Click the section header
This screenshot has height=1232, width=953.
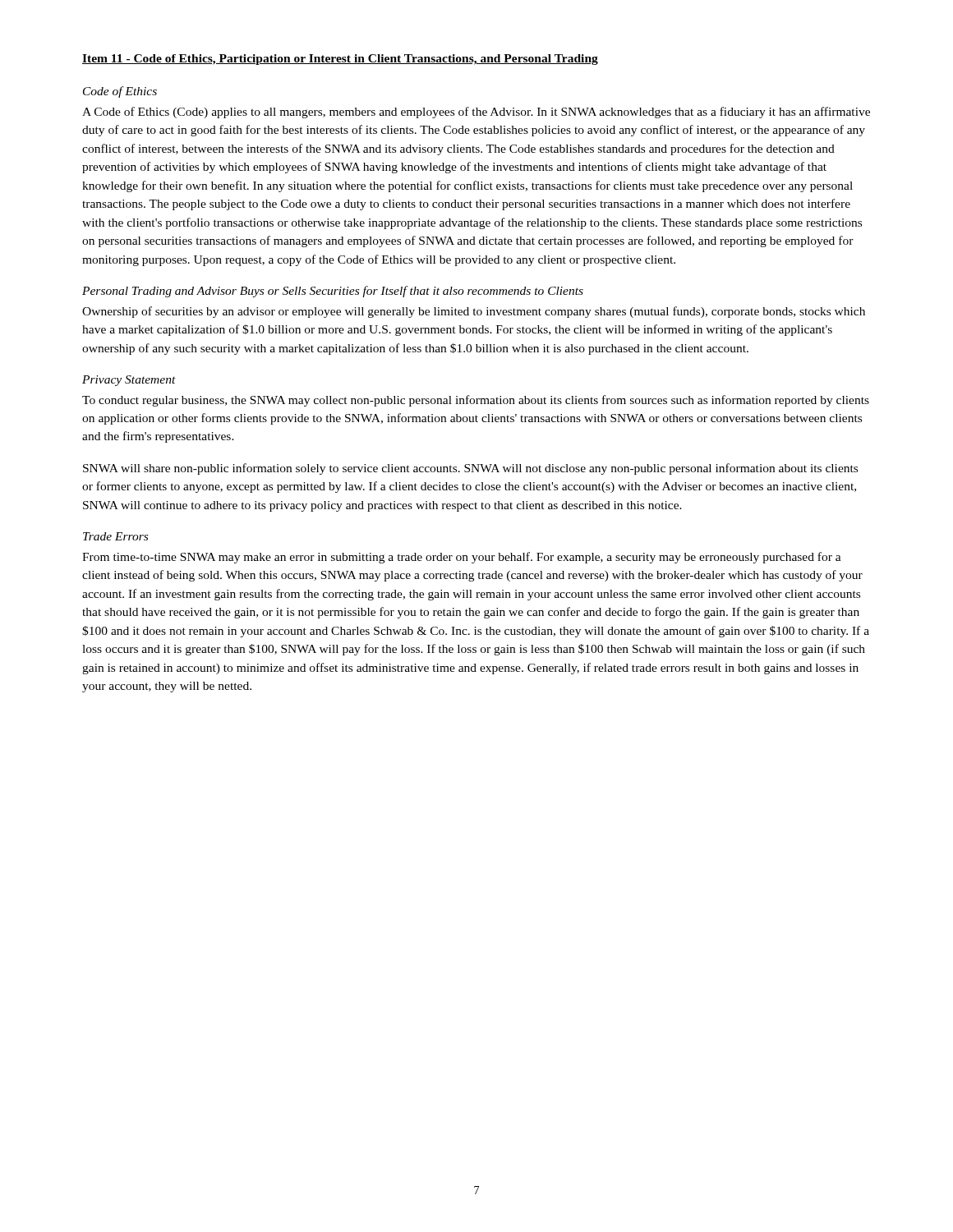click(340, 58)
